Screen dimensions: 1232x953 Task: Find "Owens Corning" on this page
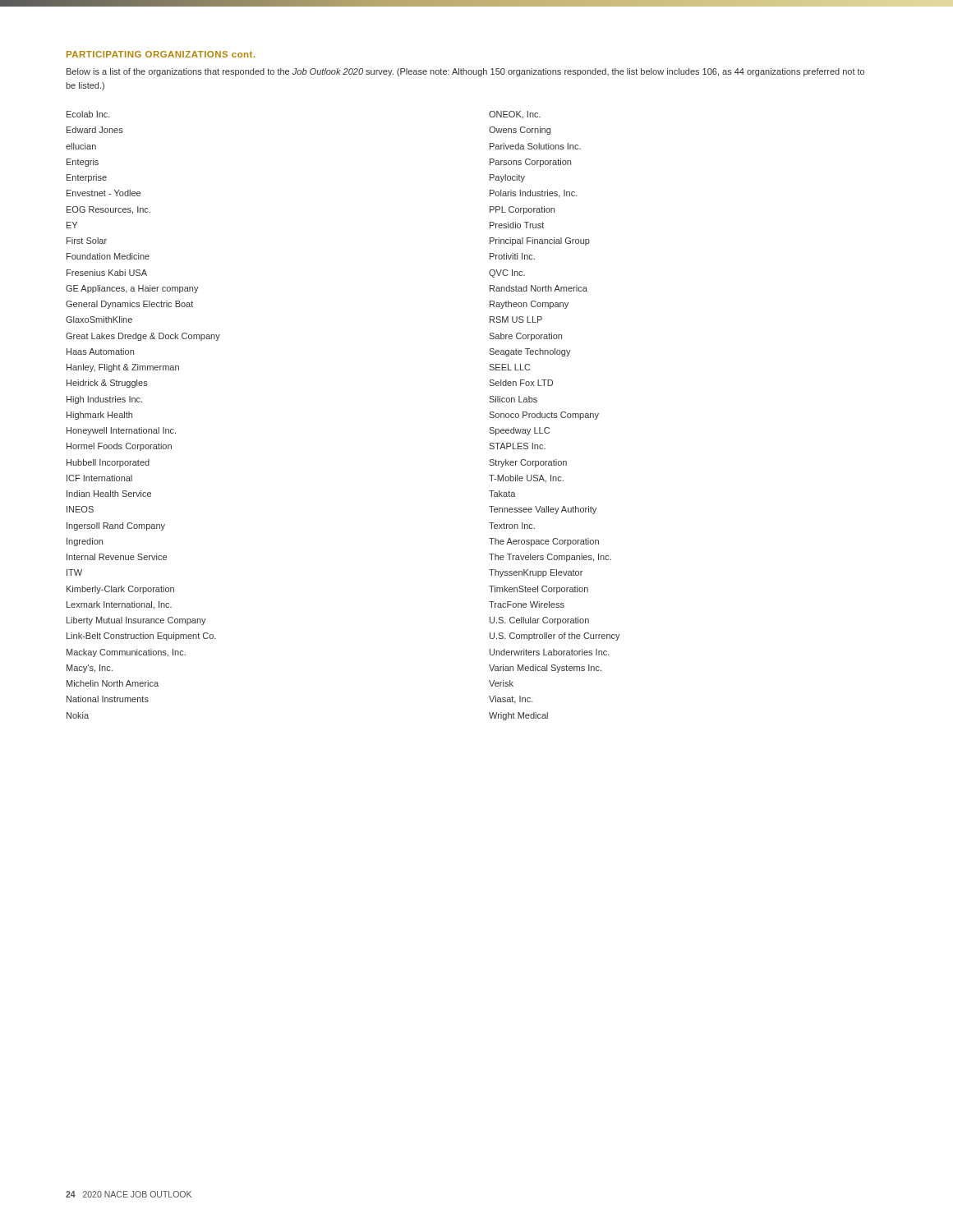tap(520, 130)
